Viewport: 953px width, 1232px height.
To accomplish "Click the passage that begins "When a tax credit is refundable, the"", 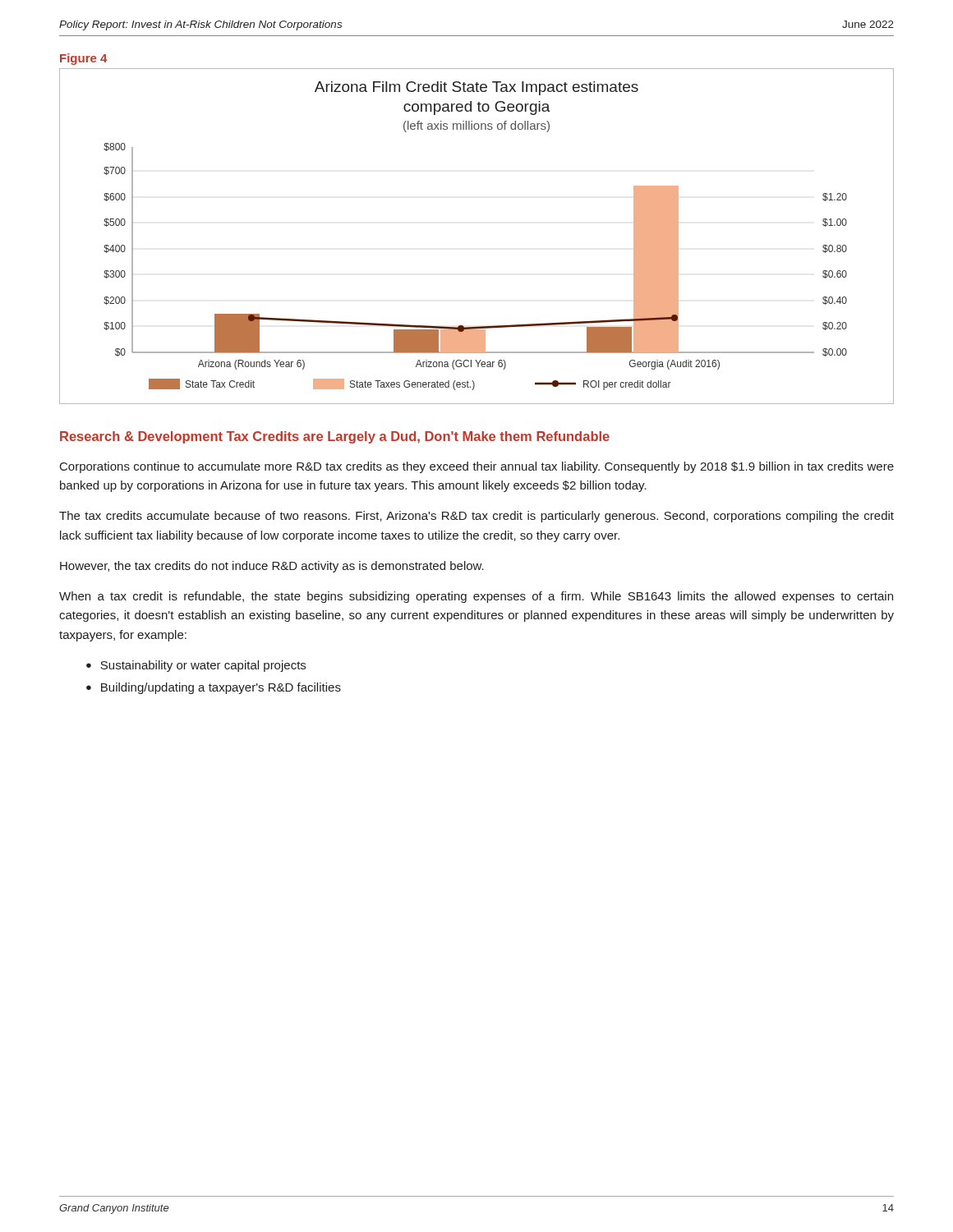I will [476, 615].
